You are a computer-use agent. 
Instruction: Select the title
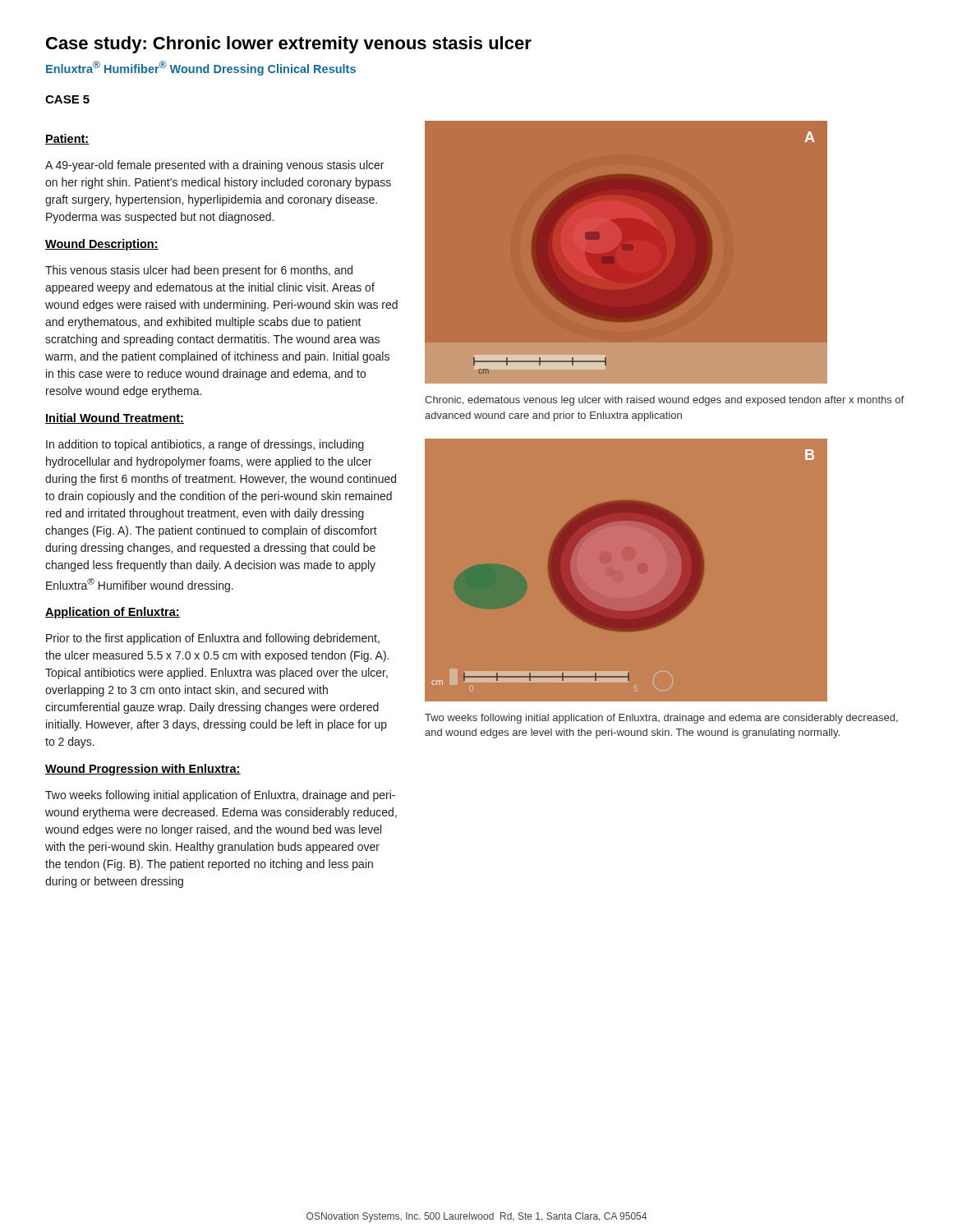coord(288,43)
